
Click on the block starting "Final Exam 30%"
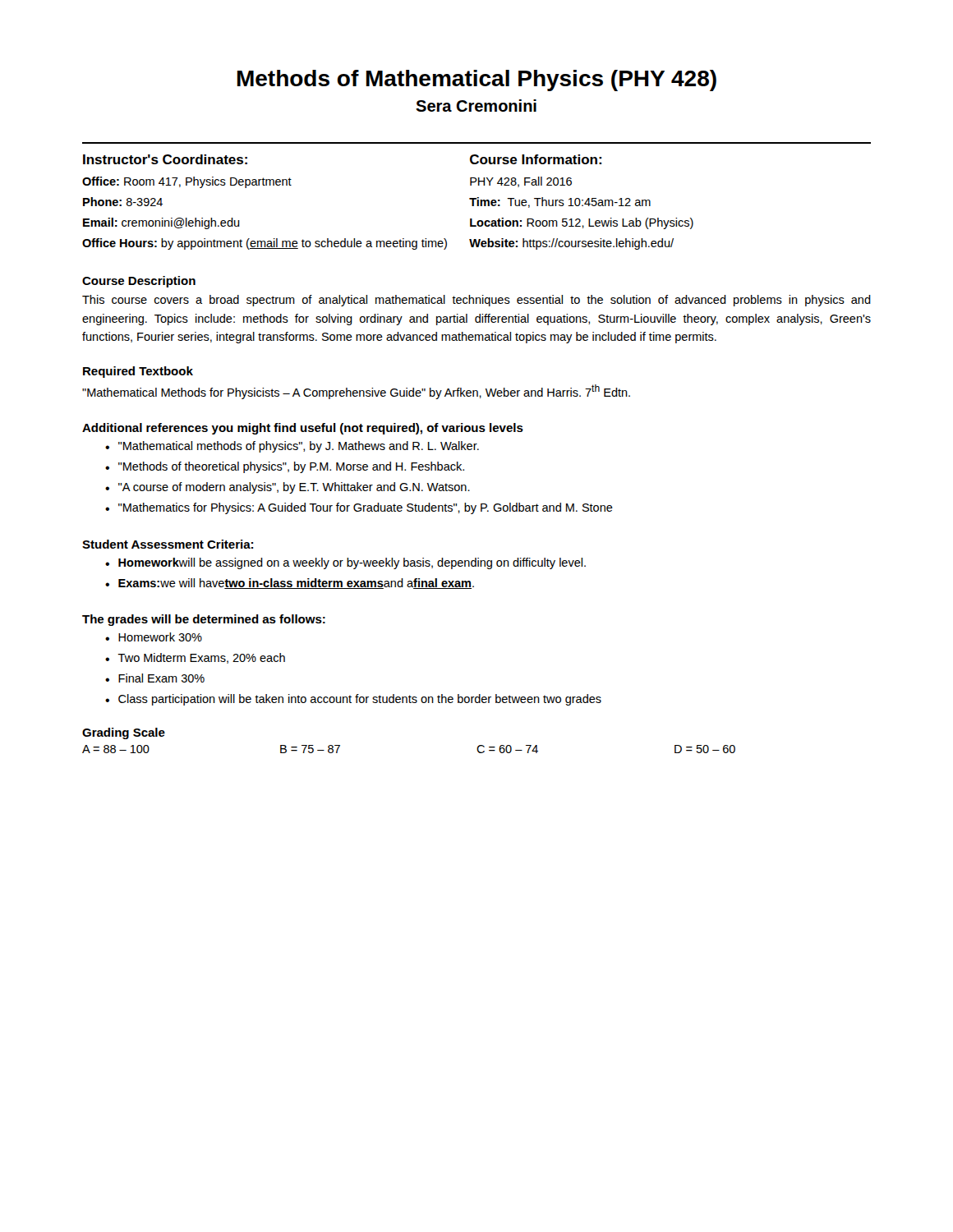(155, 678)
